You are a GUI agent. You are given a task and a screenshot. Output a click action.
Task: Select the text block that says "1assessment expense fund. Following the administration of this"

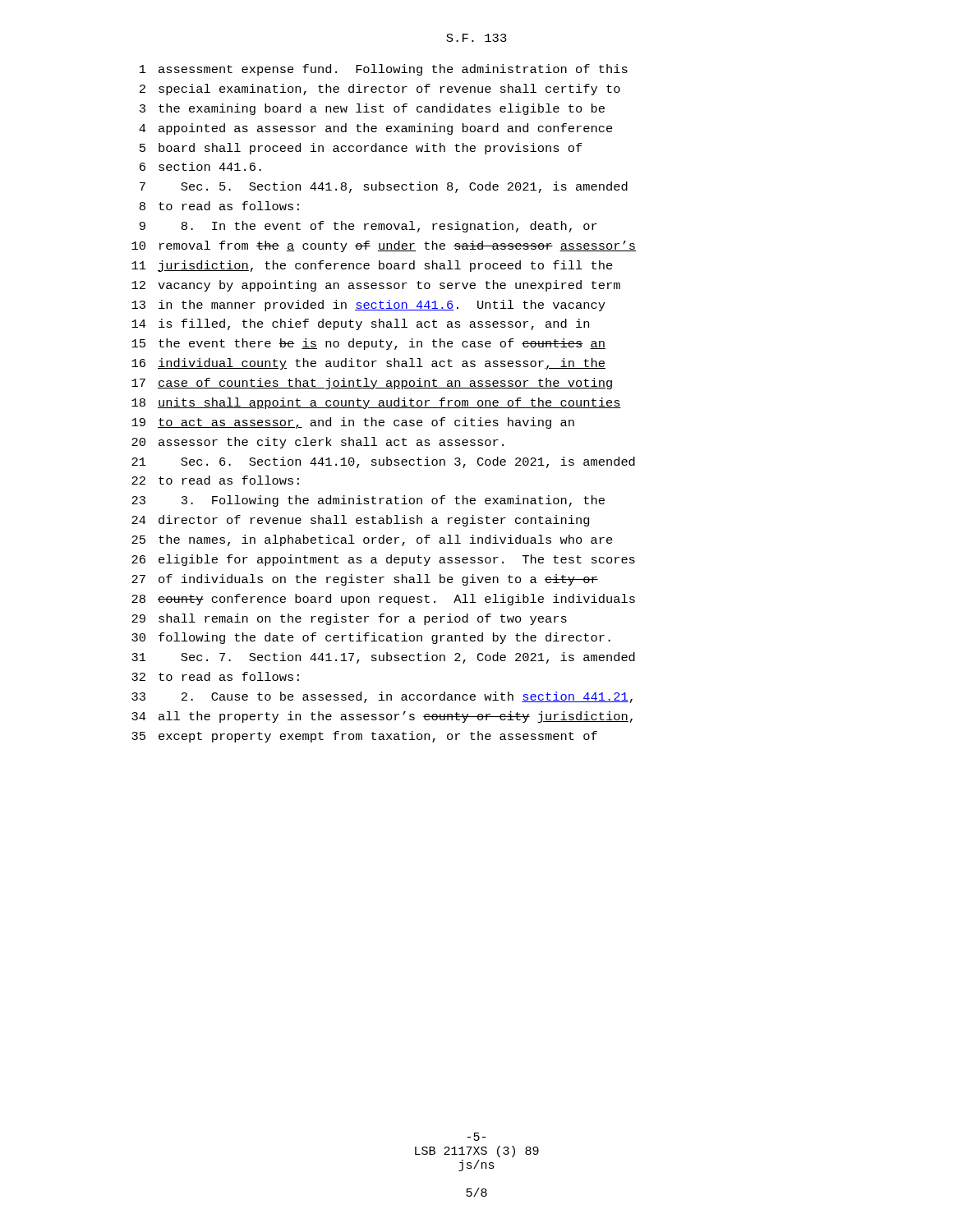coord(476,120)
